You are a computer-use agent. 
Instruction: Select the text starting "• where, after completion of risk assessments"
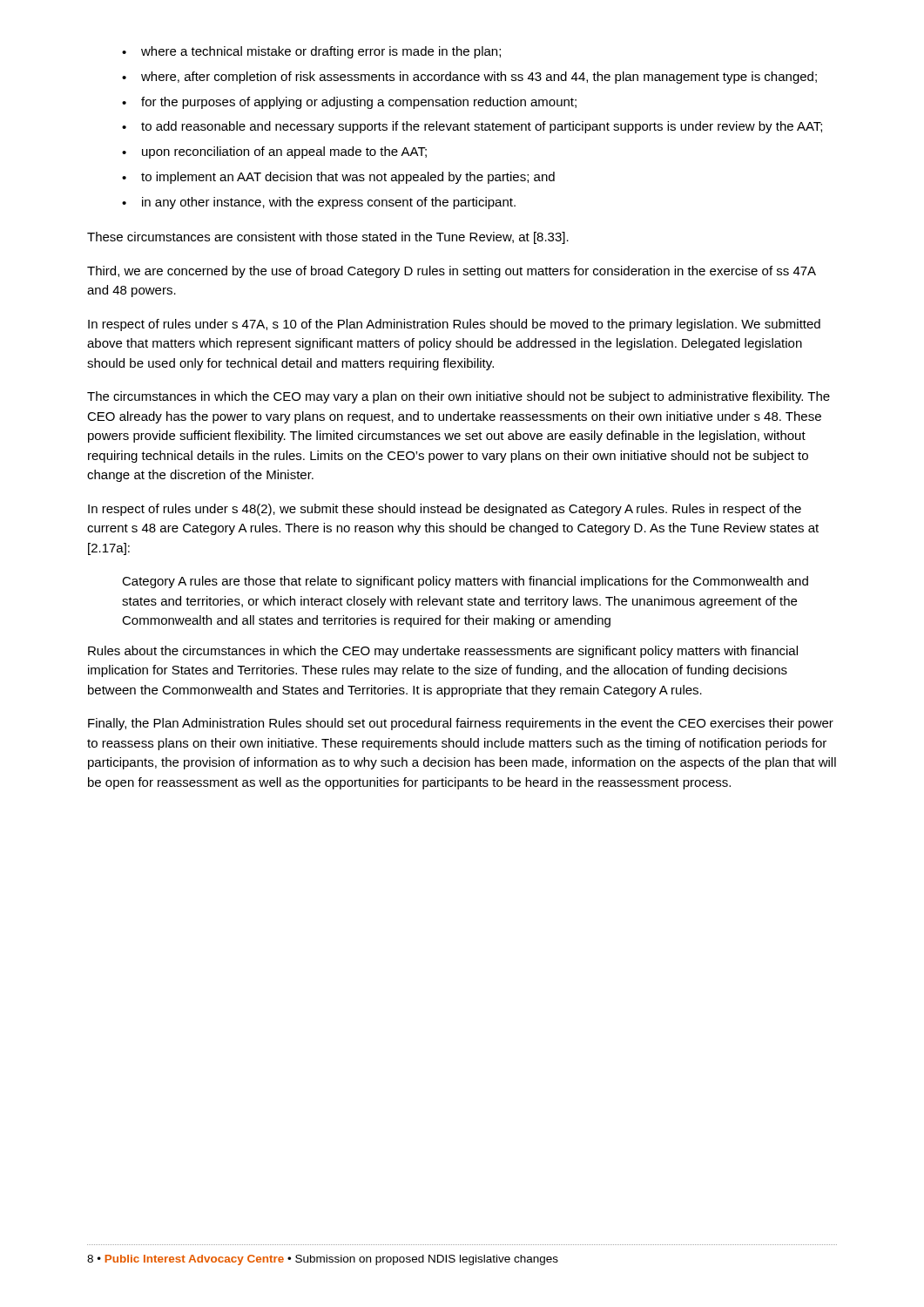point(479,77)
